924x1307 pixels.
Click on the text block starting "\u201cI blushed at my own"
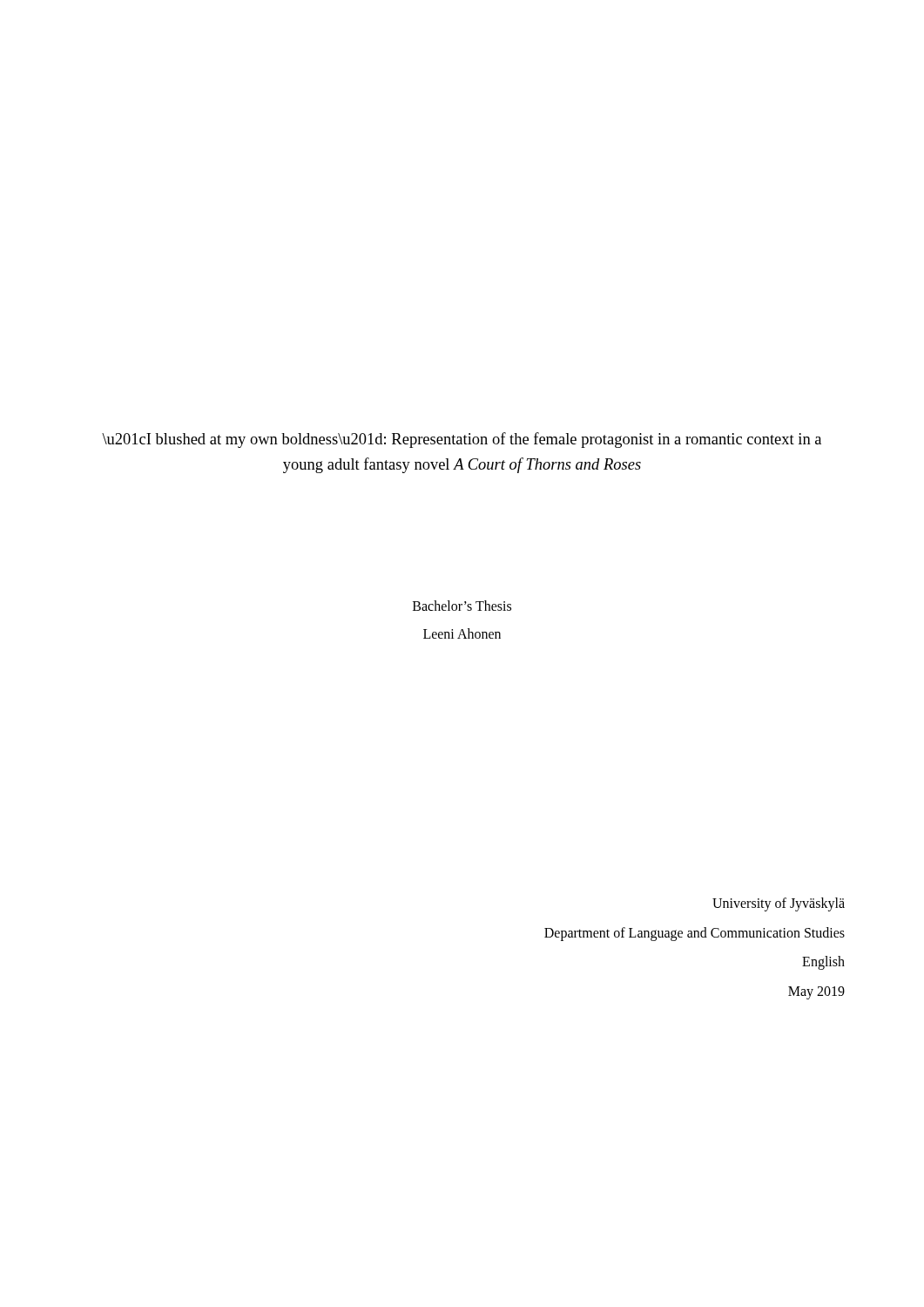coord(462,452)
